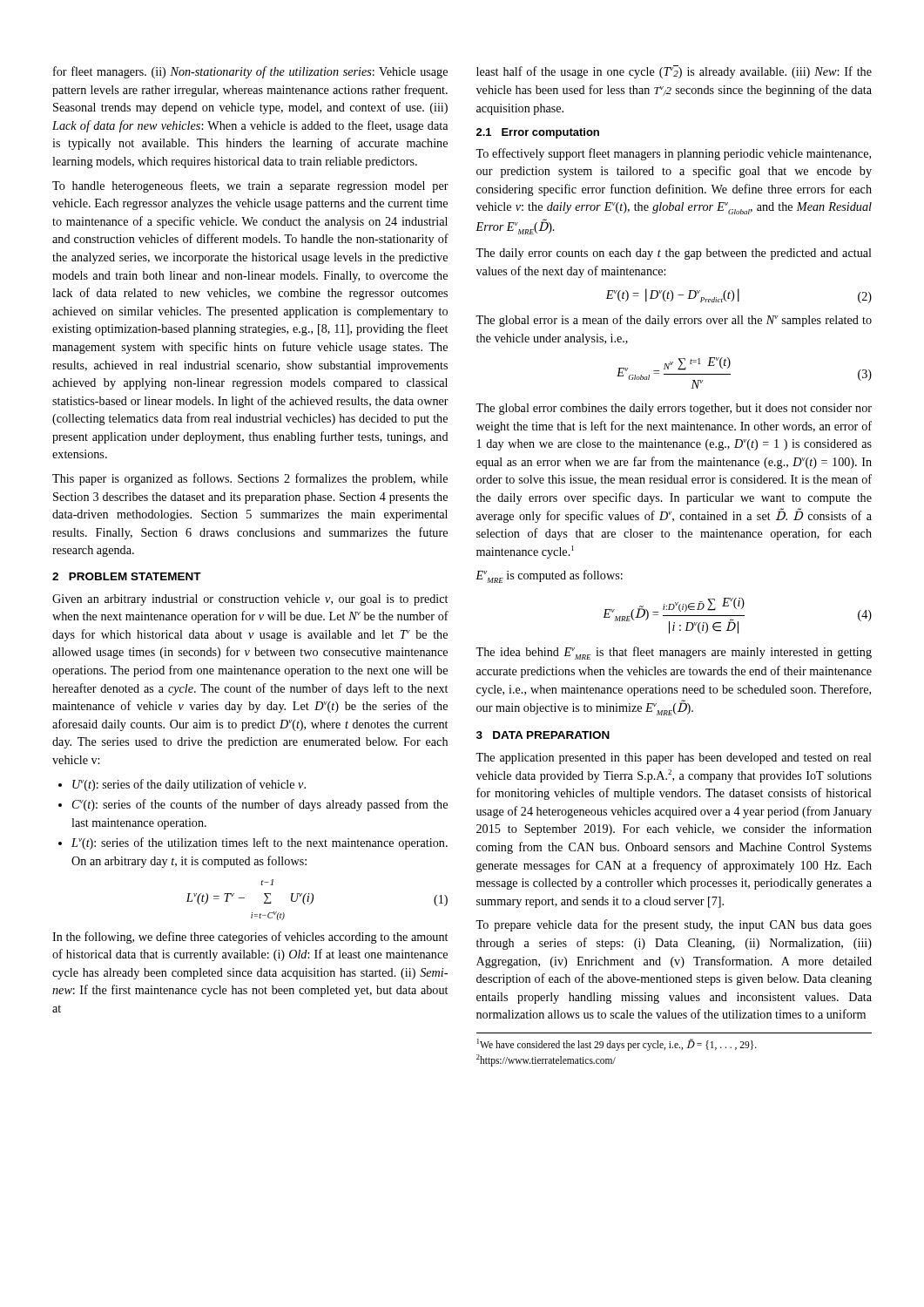The width and height of the screenshot is (924, 1307).
Task: Select the block starting "To handle heterogeneous fleets, we"
Action: (x=250, y=320)
